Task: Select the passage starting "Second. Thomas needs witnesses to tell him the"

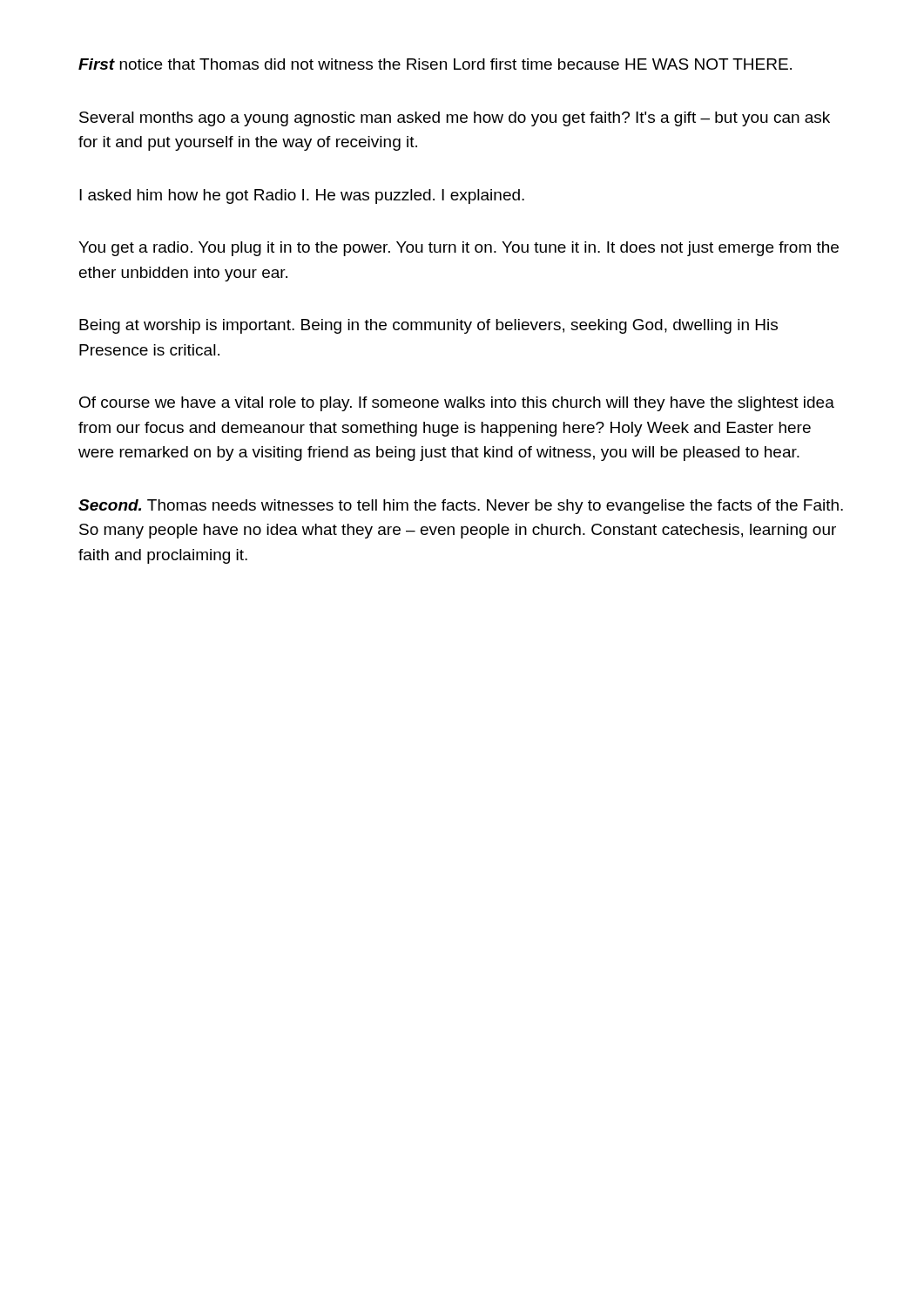Action: point(461,529)
